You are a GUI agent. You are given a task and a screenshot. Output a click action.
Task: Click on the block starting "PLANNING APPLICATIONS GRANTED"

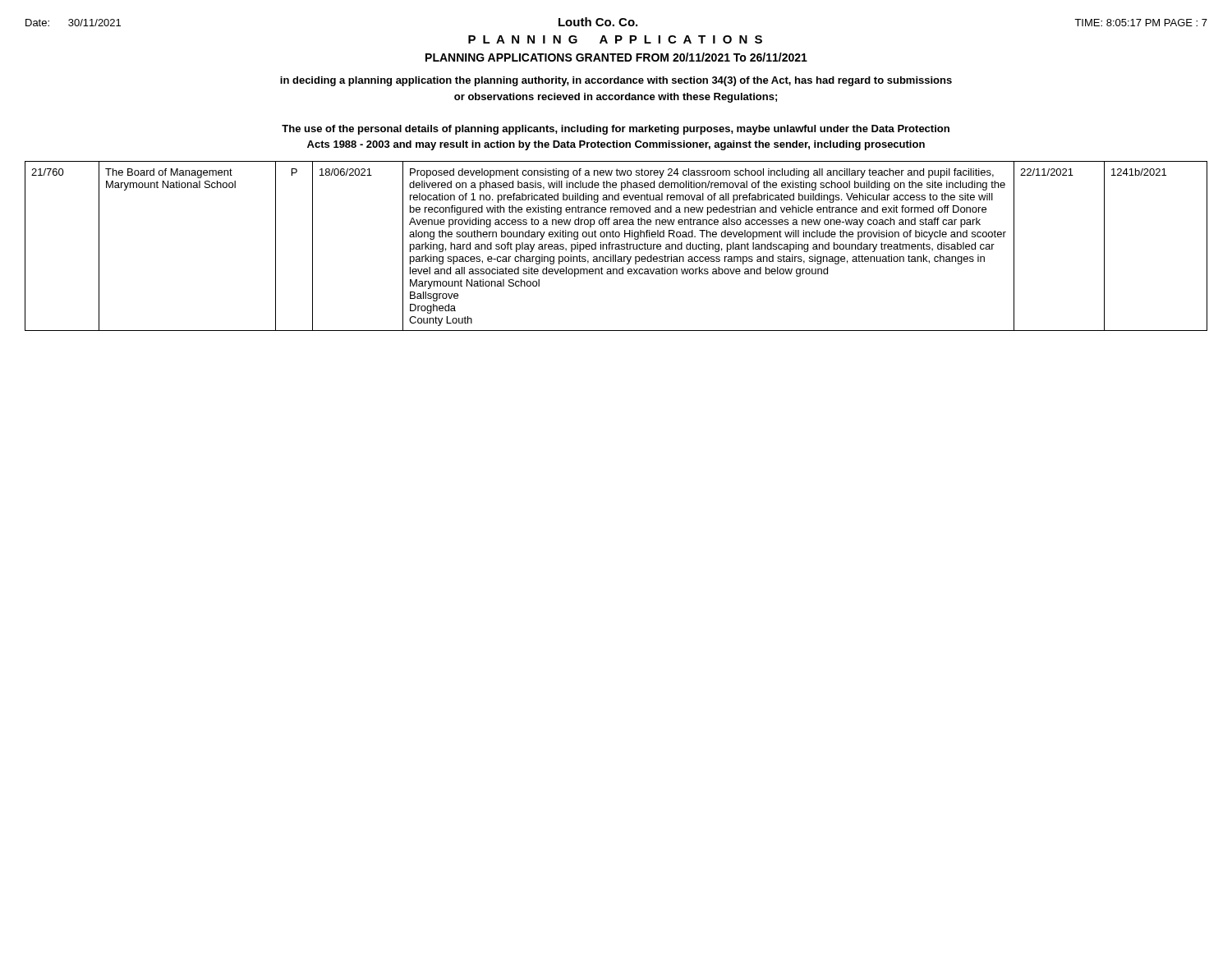coord(616,57)
